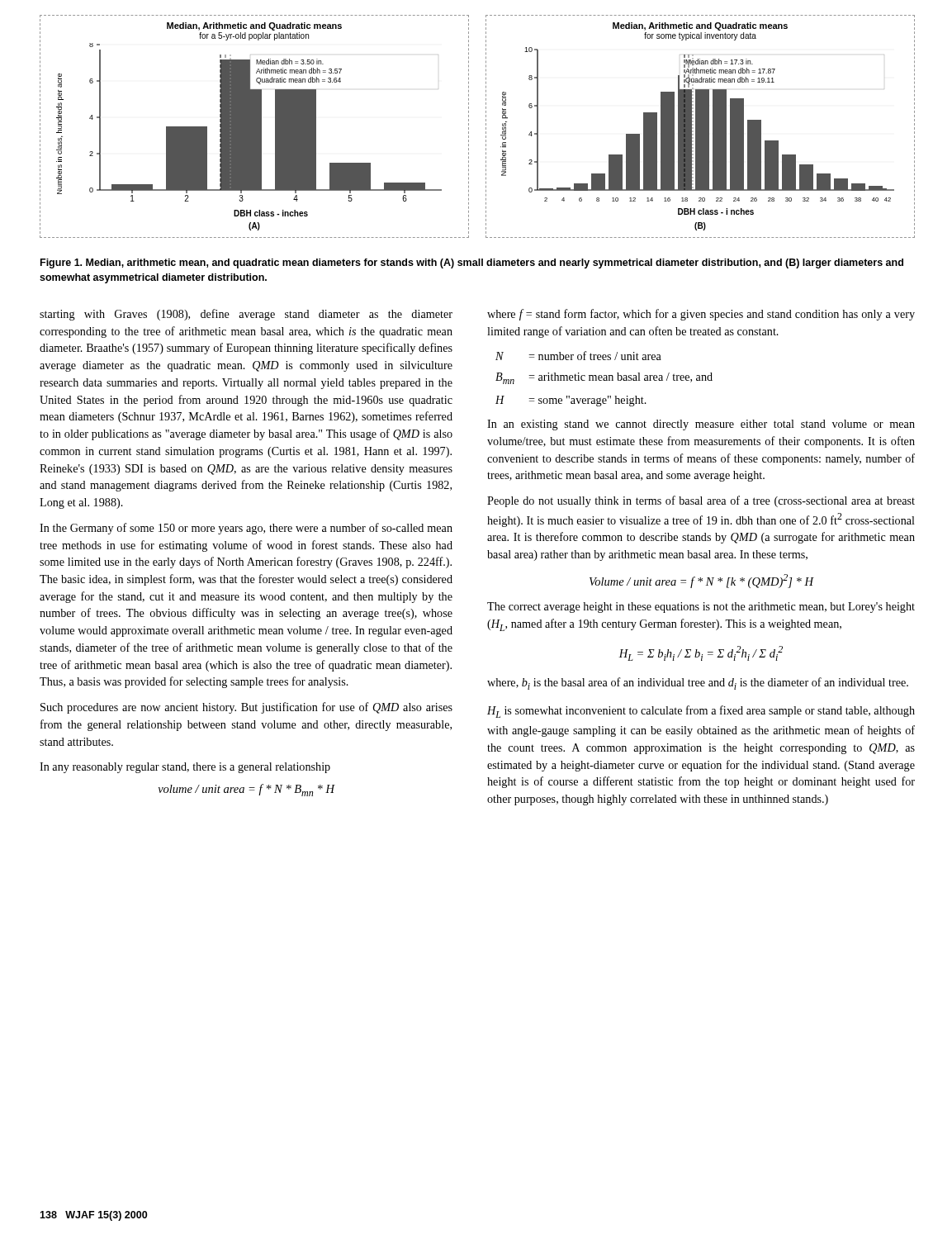Point to the element starting "The correct average height in these"
Viewport: 952px width, 1239px height.
pos(701,617)
